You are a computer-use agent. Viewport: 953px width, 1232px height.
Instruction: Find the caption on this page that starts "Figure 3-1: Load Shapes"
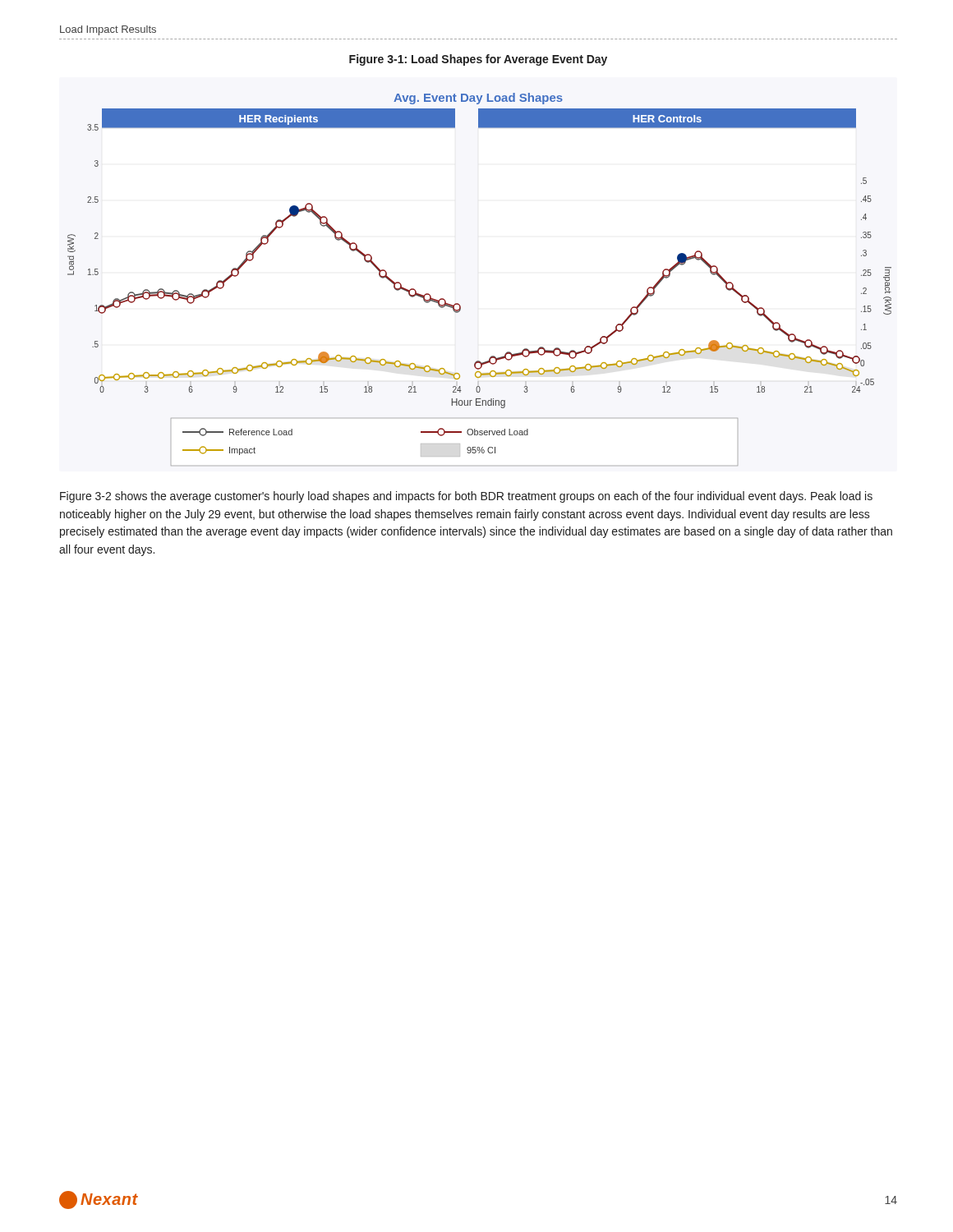[x=478, y=59]
